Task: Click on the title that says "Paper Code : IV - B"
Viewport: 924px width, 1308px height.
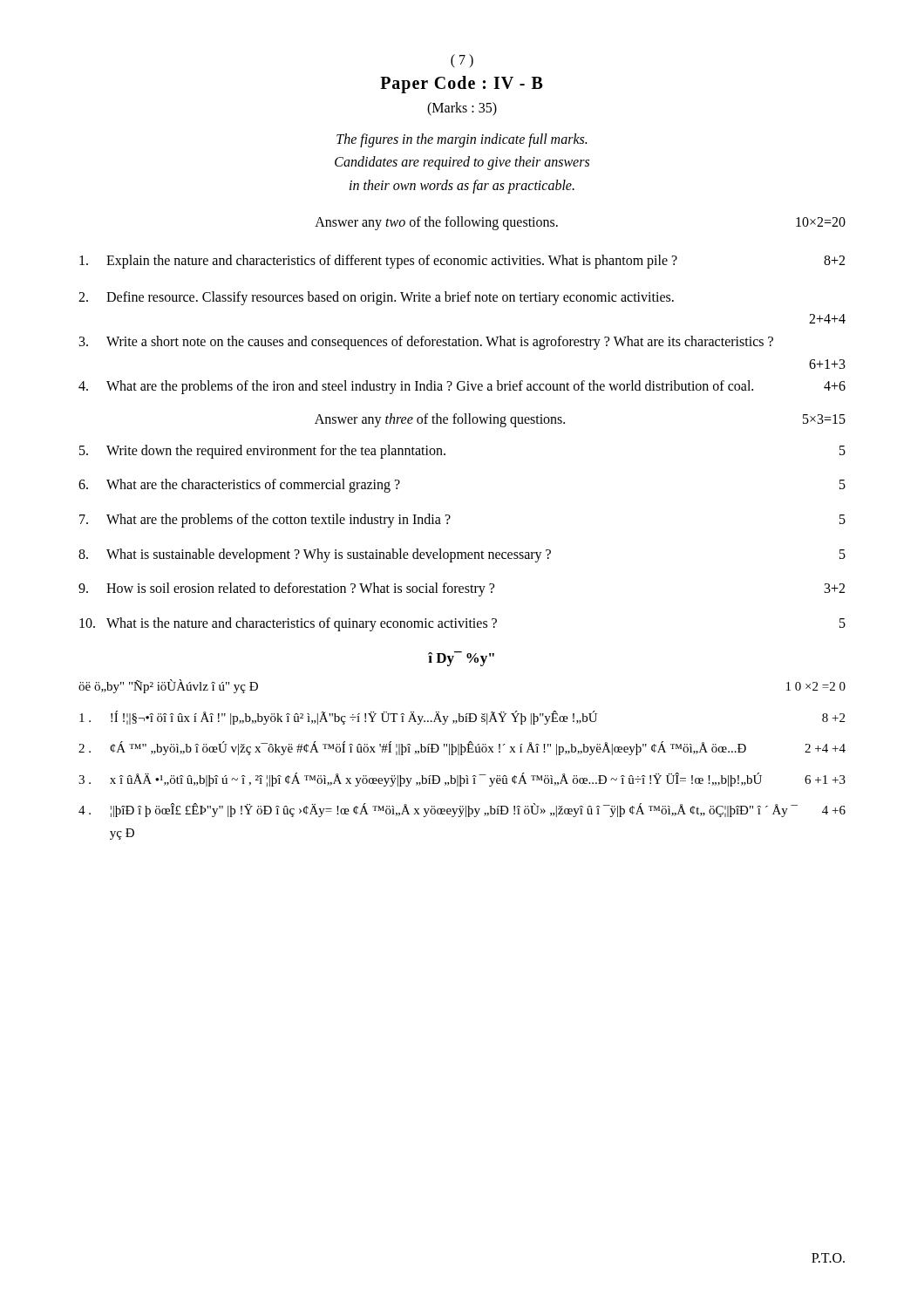Action: (x=462, y=83)
